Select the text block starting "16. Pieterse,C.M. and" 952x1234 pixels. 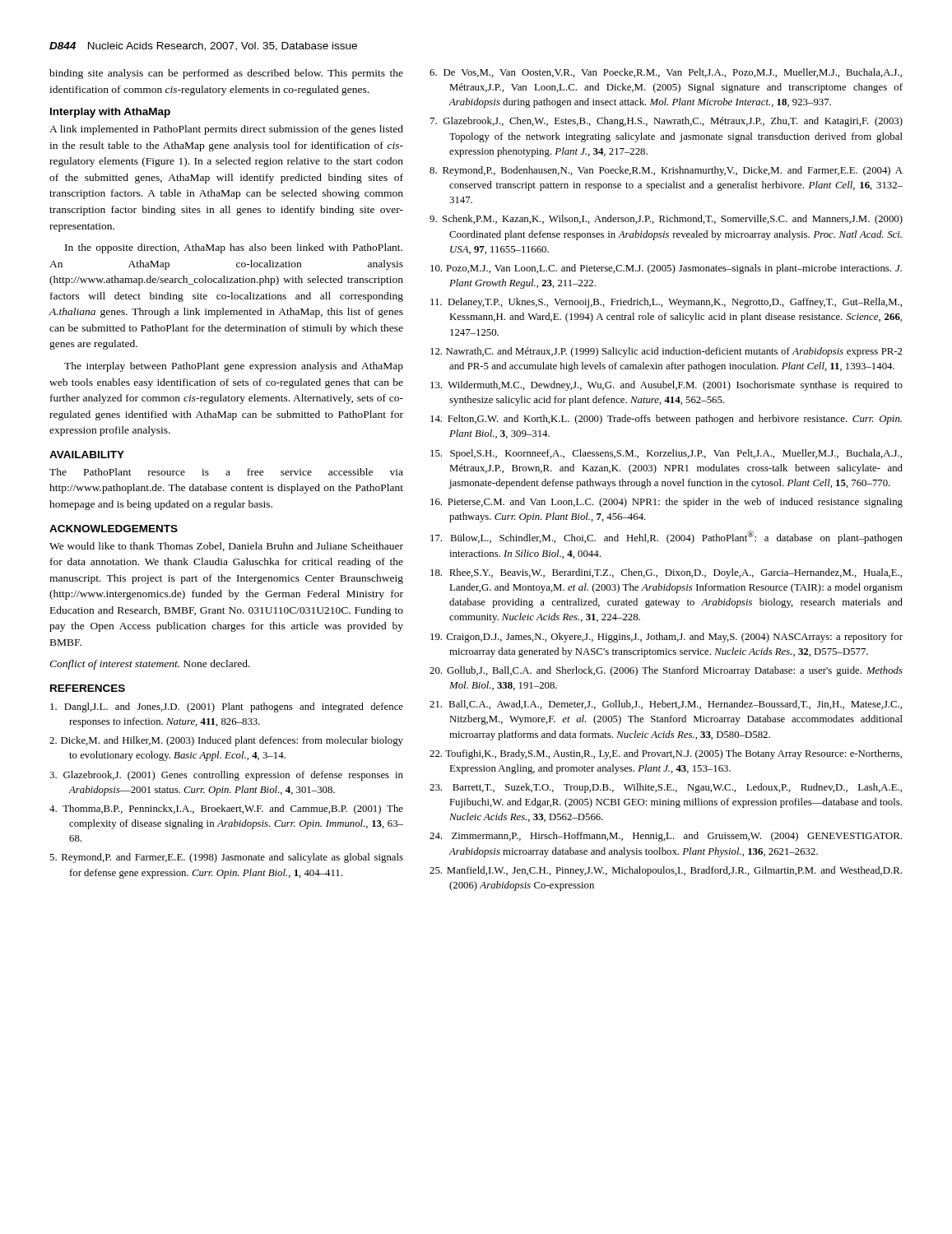(x=666, y=509)
